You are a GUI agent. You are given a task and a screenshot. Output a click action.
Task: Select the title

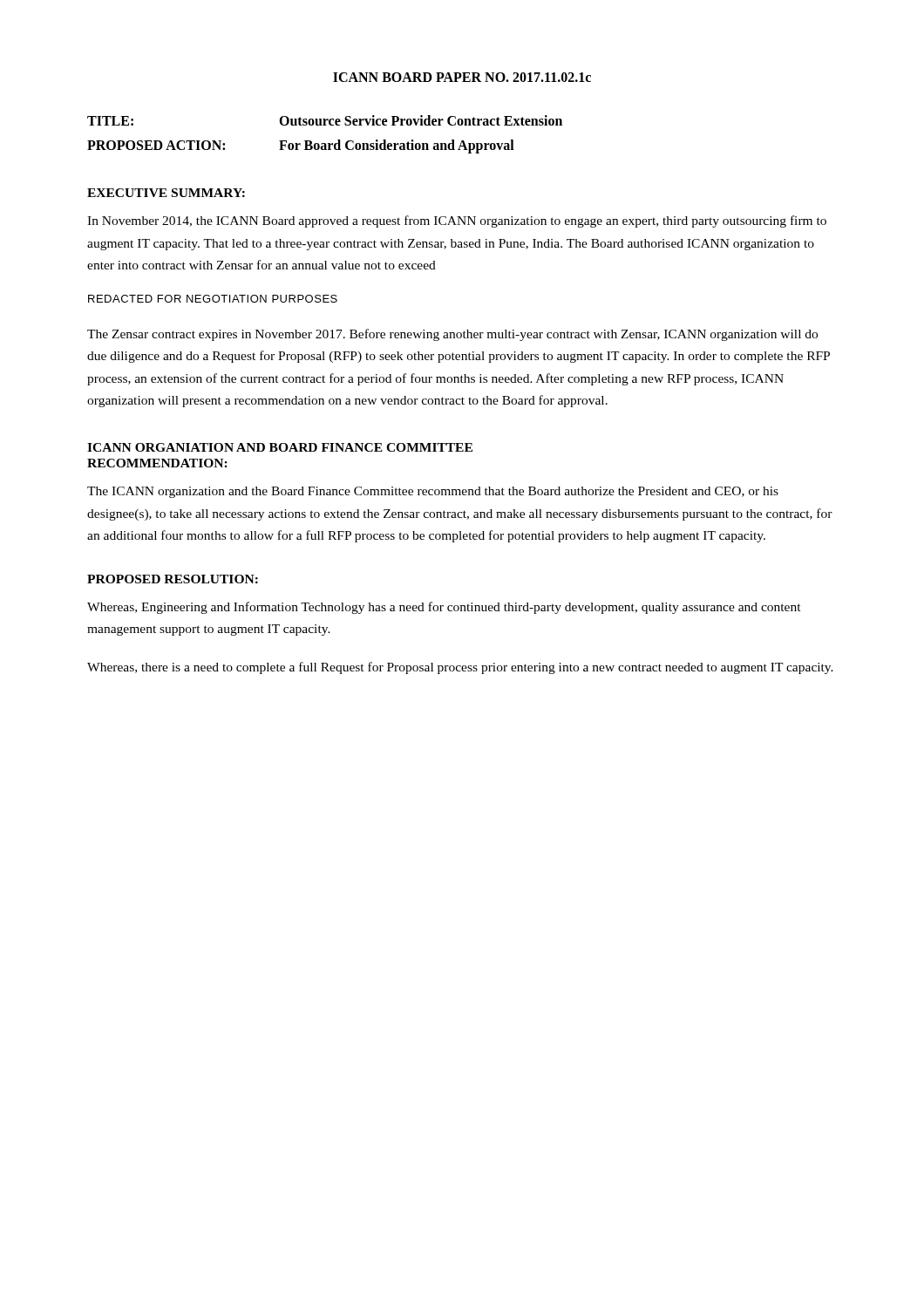tap(462, 77)
